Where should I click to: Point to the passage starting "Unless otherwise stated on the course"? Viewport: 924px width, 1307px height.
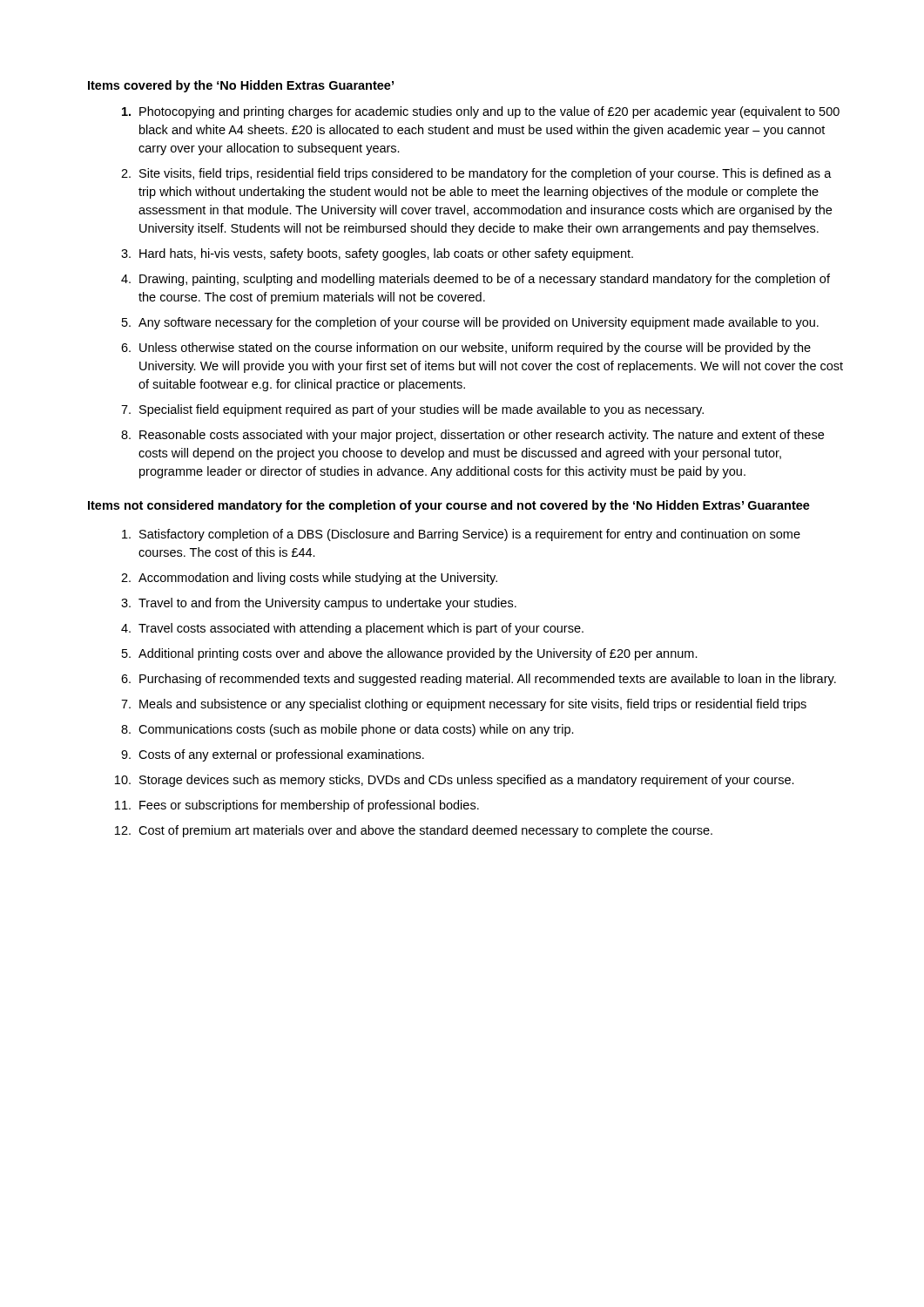point(491,366)
